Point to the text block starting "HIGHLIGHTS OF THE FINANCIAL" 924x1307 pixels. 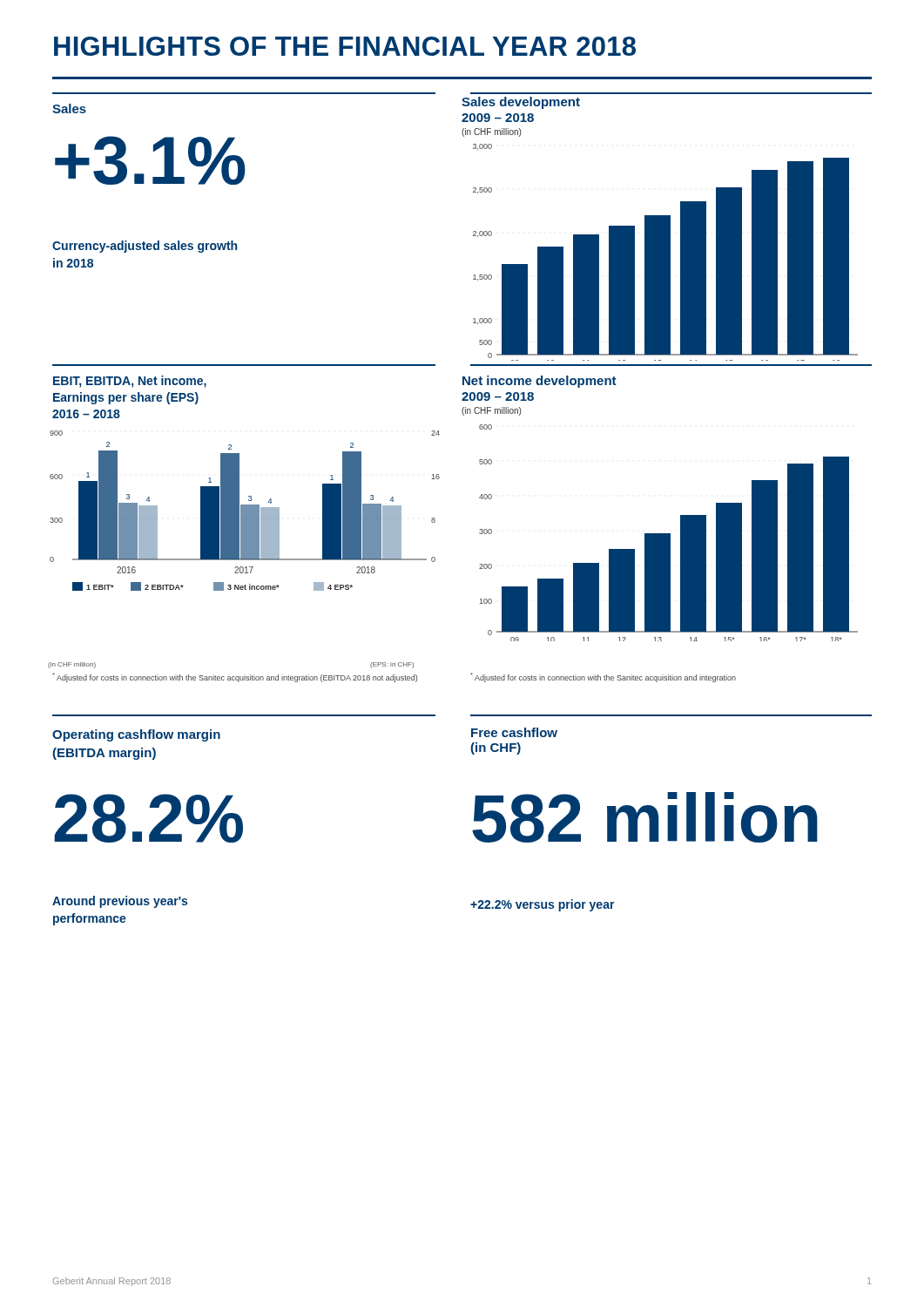tap(462, 47)
